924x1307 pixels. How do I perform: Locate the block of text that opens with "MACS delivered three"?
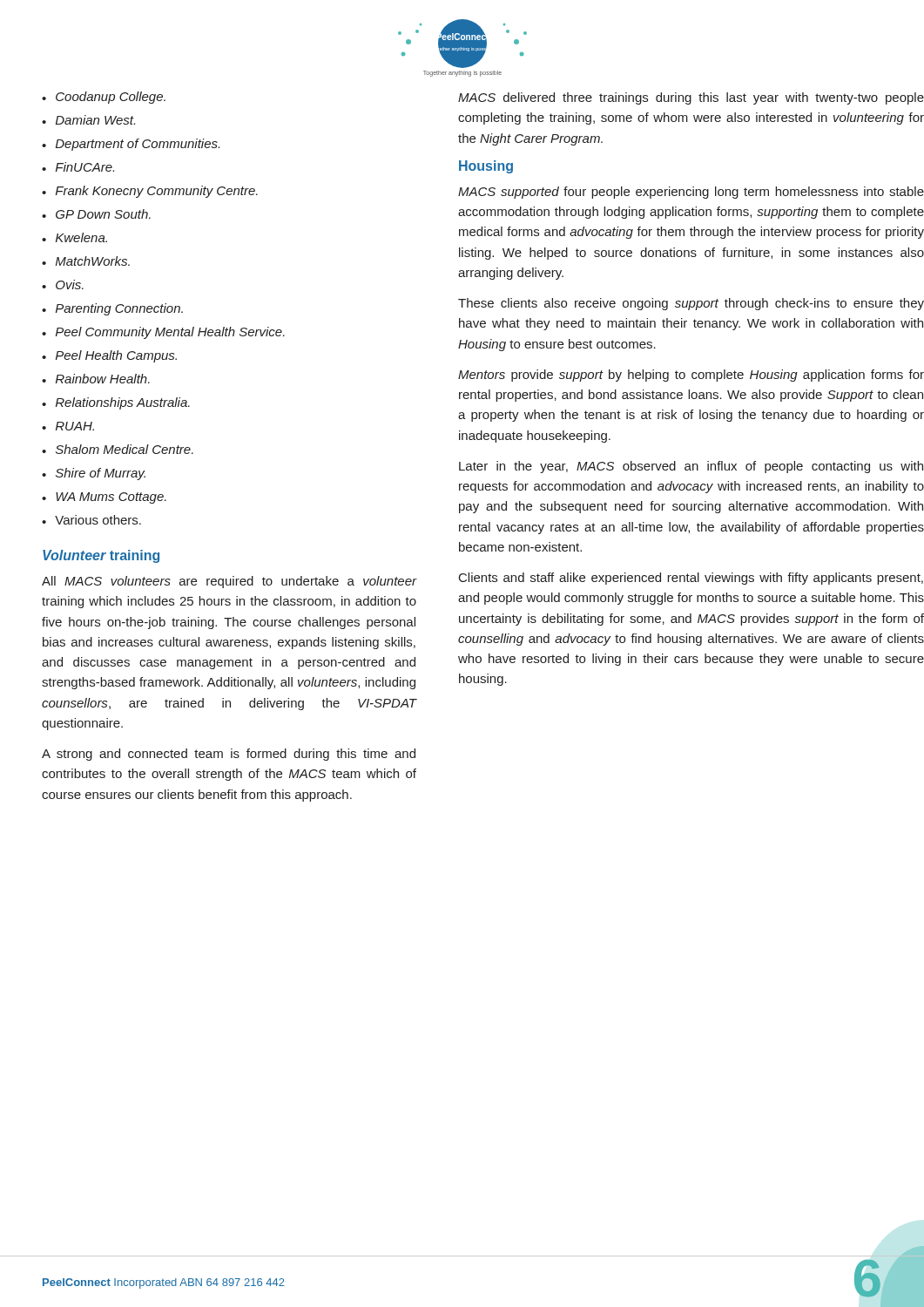(691, 117)
